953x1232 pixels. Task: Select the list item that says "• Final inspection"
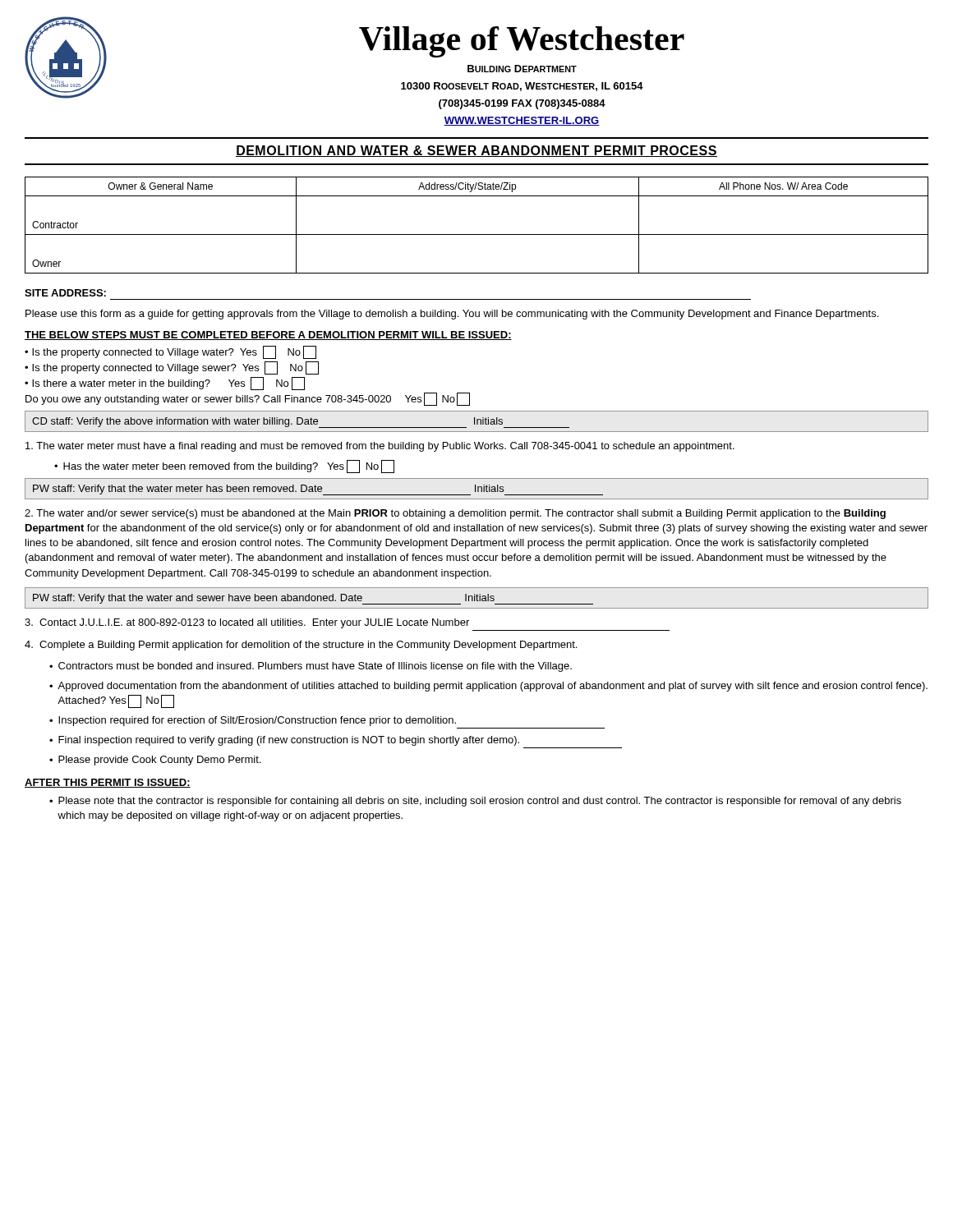tap(489, 740)
